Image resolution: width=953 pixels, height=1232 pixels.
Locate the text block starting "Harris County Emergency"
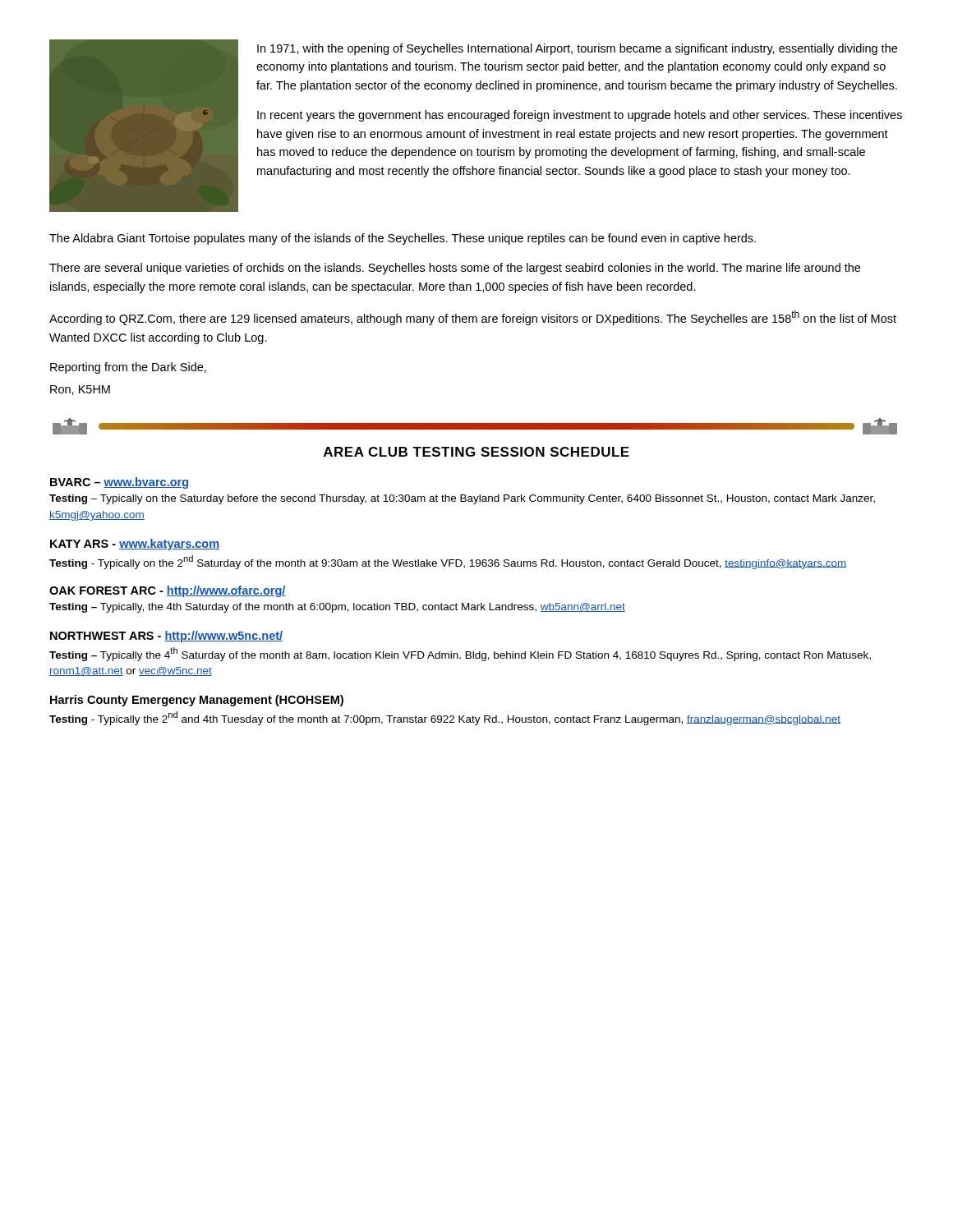click(476, 710)
